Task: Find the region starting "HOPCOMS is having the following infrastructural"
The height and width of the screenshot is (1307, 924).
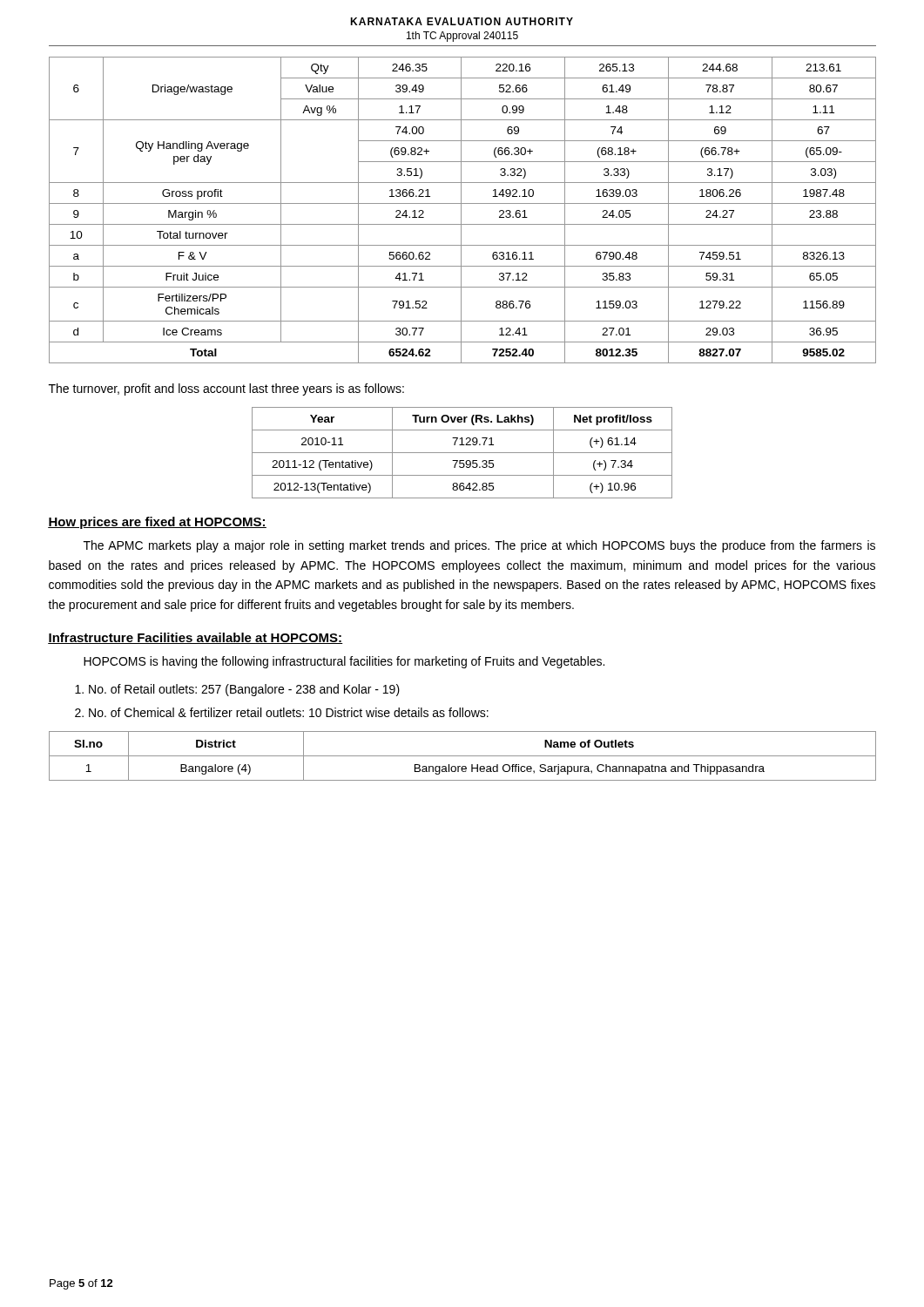Action: [x=344, y=661]
